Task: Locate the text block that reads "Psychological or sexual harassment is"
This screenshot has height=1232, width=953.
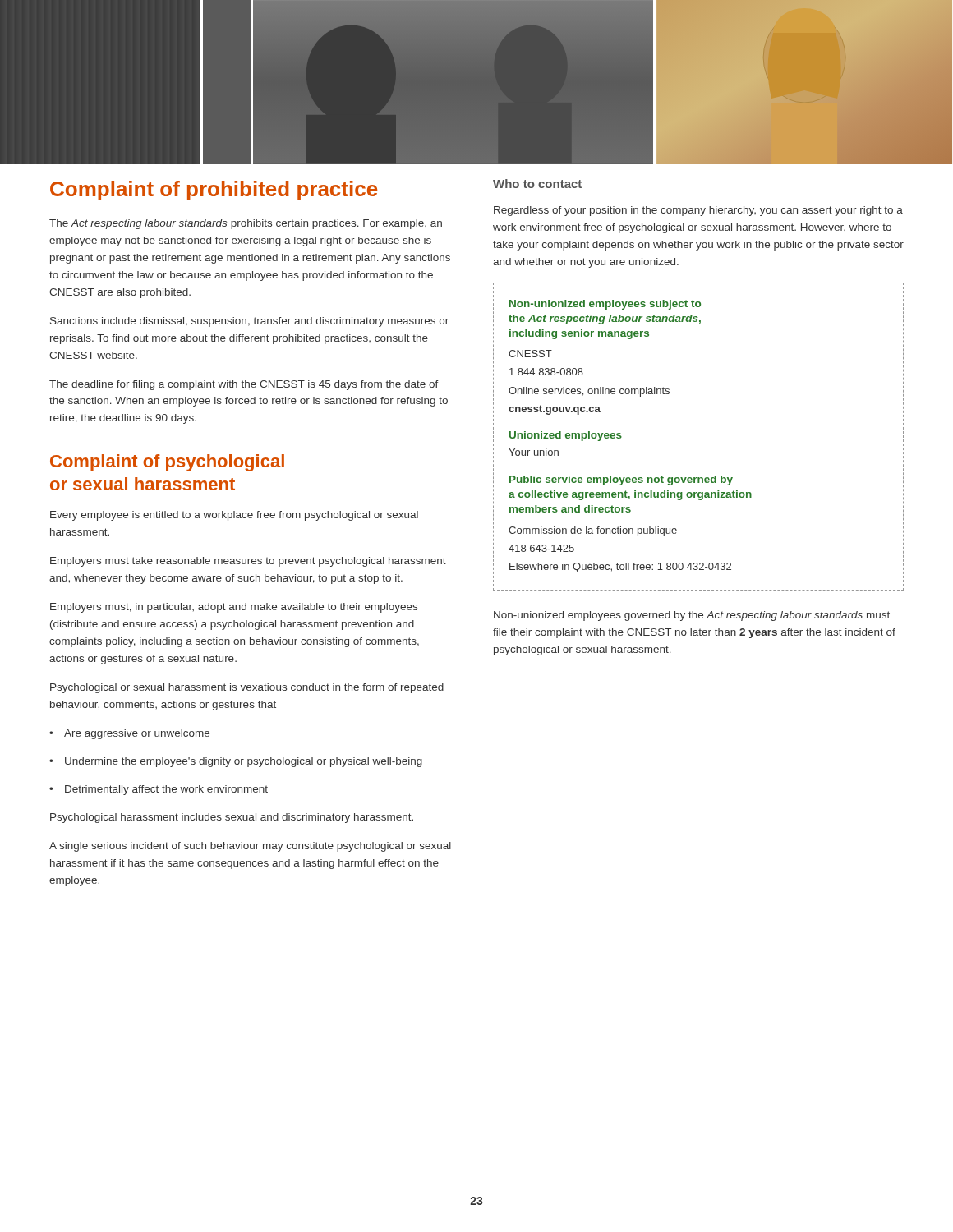Action: point(251,696)
